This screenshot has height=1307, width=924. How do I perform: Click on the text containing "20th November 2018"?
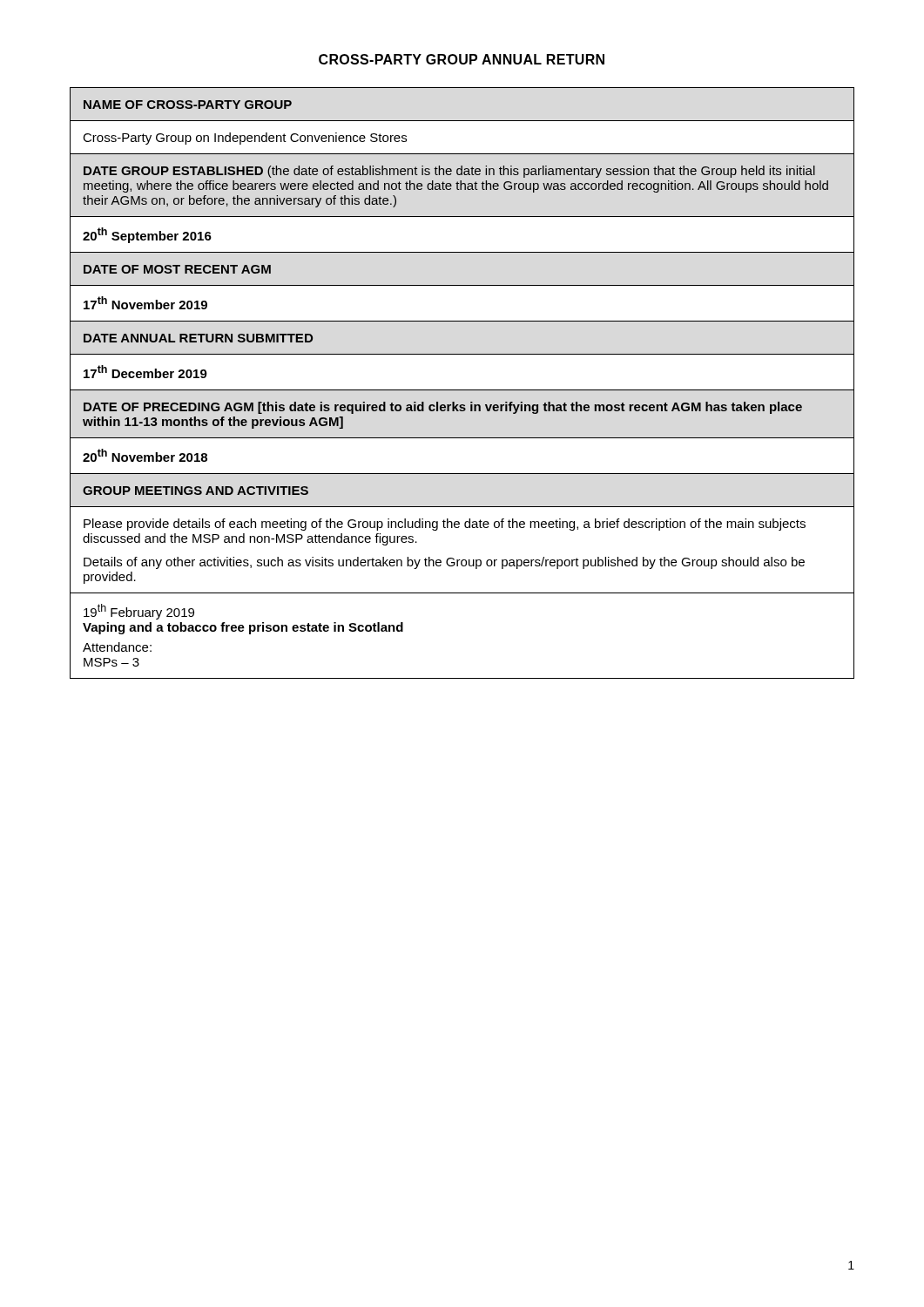[145, 456]
